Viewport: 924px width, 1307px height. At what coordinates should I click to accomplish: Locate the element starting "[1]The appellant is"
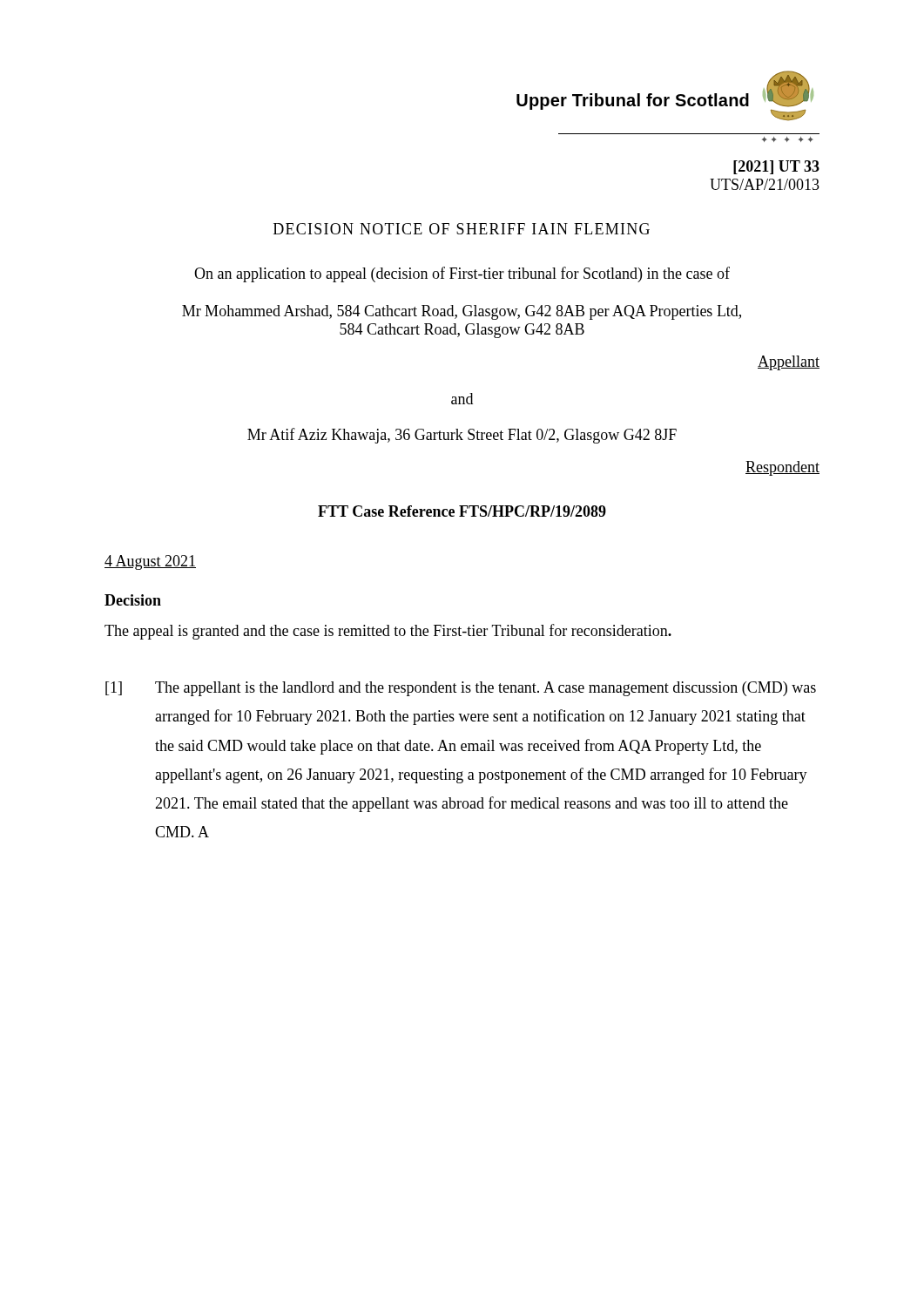(x=461, y=761)
